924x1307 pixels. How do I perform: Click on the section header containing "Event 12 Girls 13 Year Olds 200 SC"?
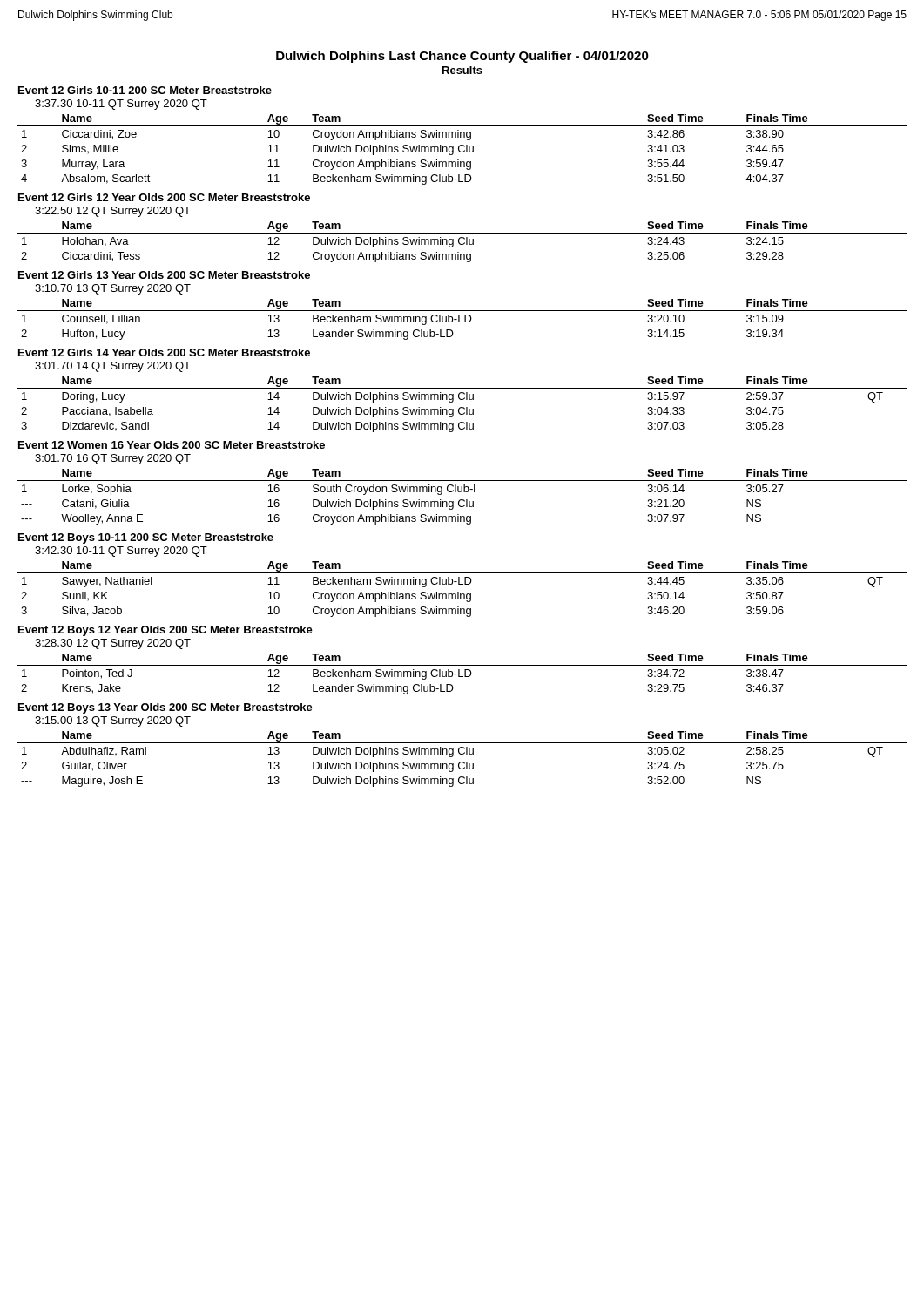coord(164,275)
